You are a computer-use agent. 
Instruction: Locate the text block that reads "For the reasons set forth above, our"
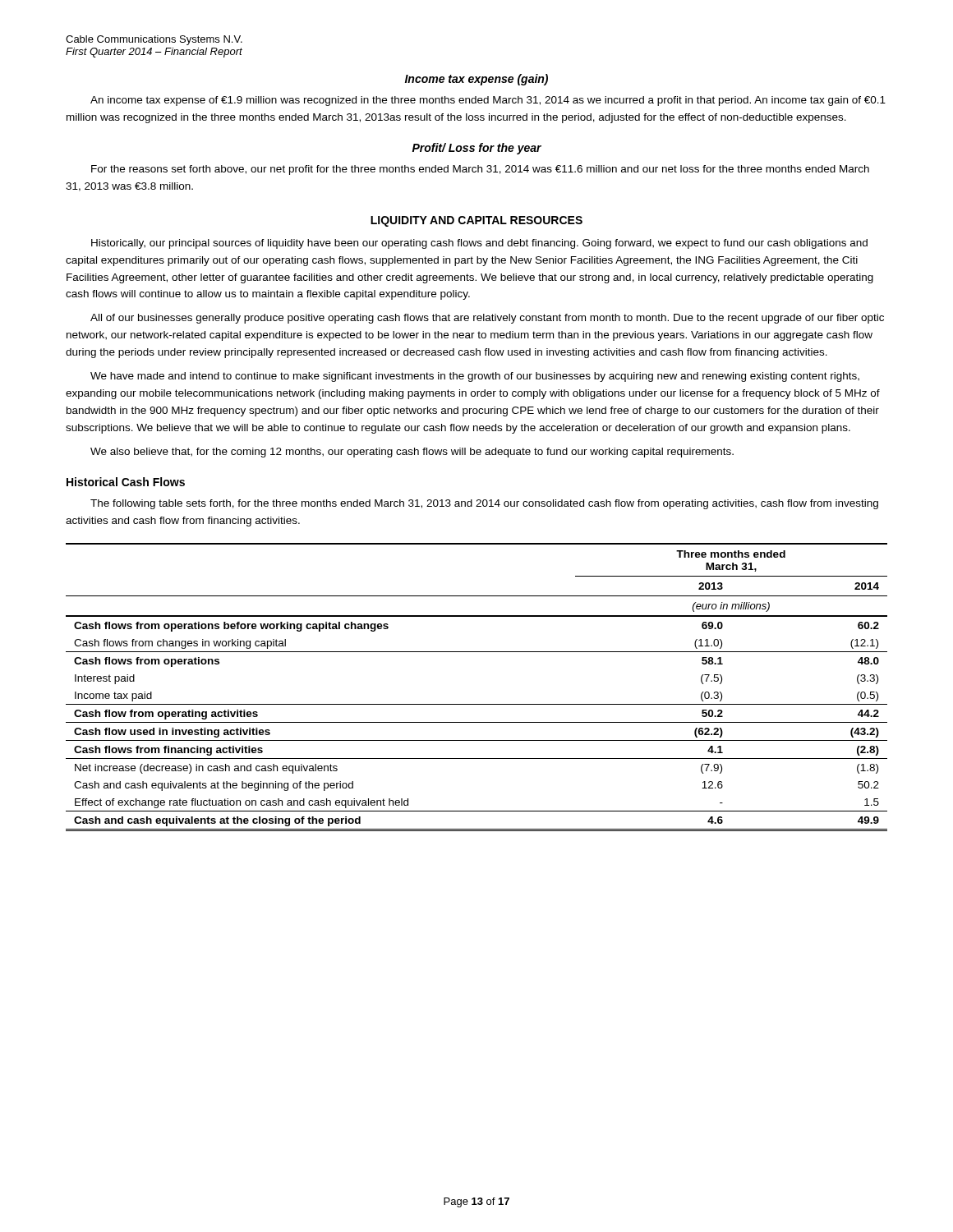[x=468, y=177]
